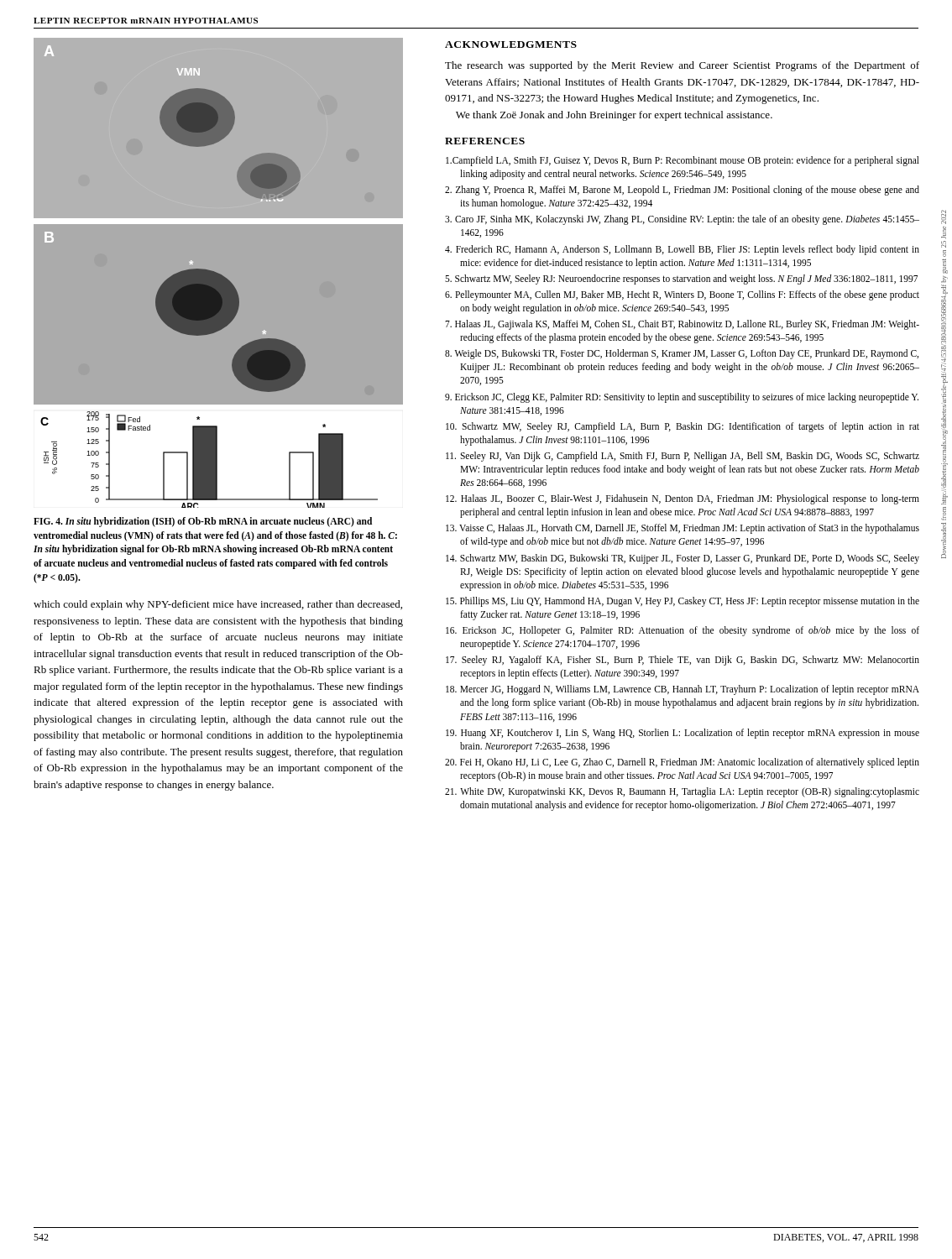Select the list item containing "4. Frederich RC, Hamann A,"
Image resolution: width=952 pixels, height=1259 pixels.
click(682, 256)
